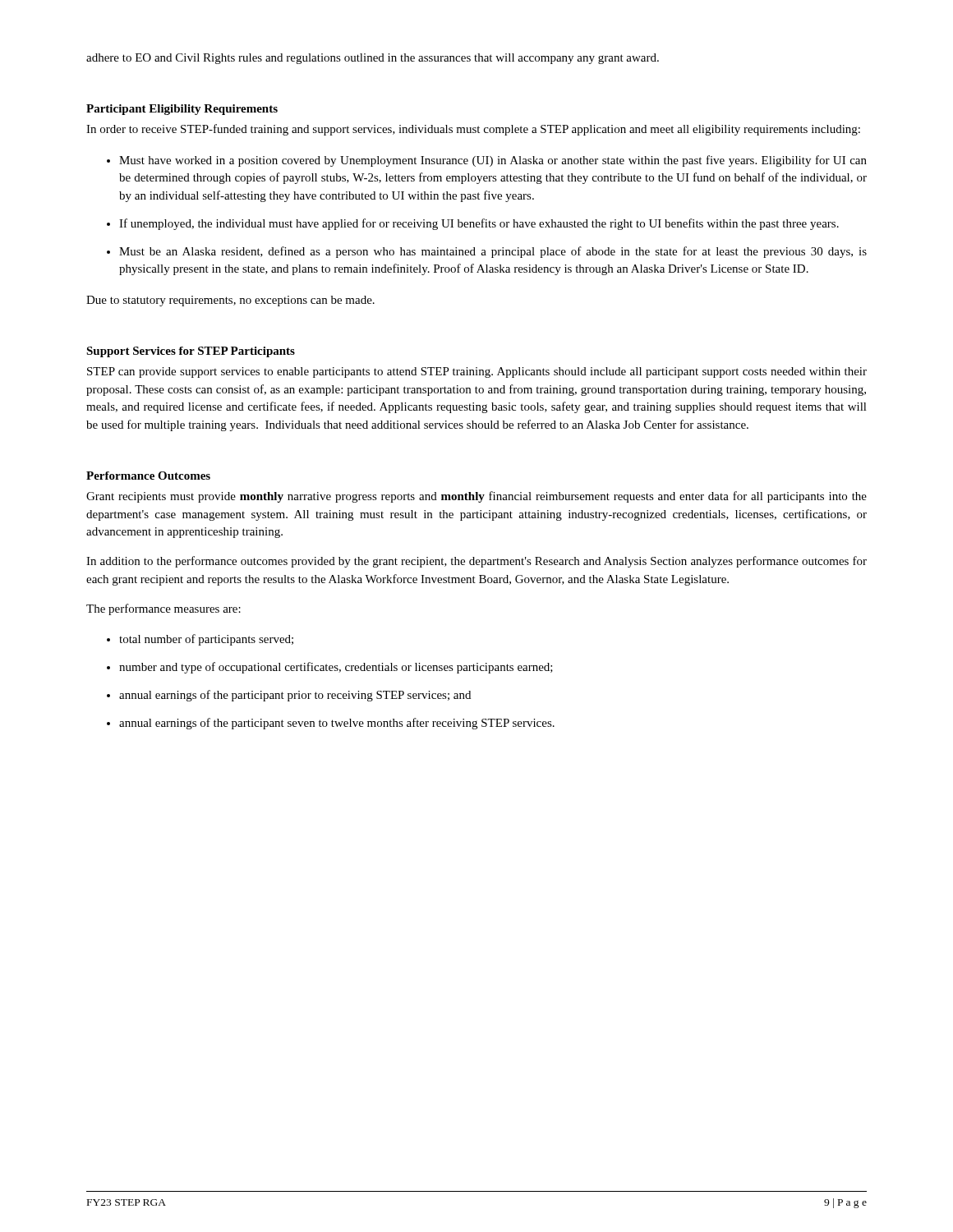The image size is (953, 1232).
Task: Locate the text containing "The performance measures are:"
Action: point(164,608)
